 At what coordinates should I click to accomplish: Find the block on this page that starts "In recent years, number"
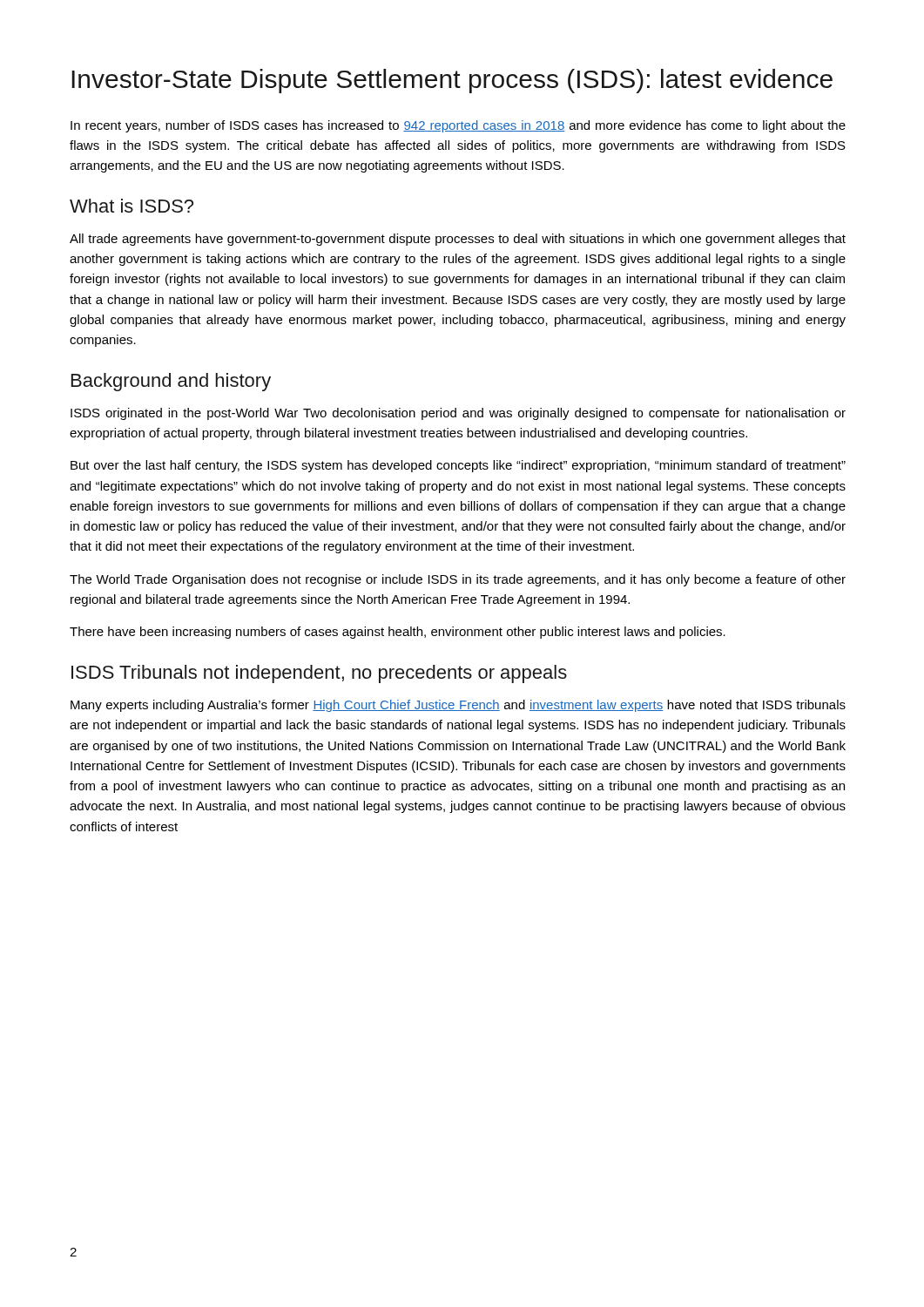coord(458,145)
